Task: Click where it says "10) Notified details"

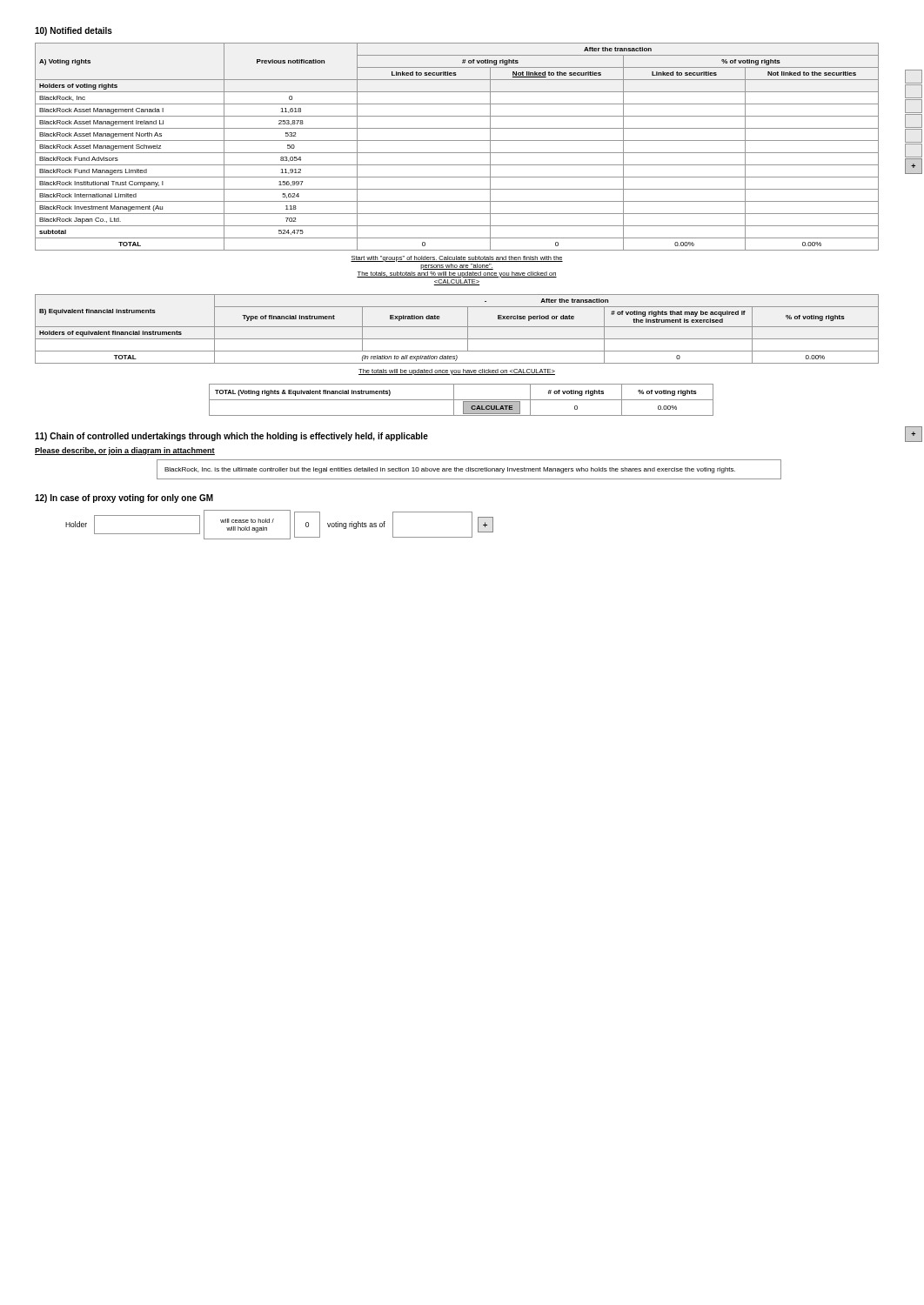Action: click(74, 31)
